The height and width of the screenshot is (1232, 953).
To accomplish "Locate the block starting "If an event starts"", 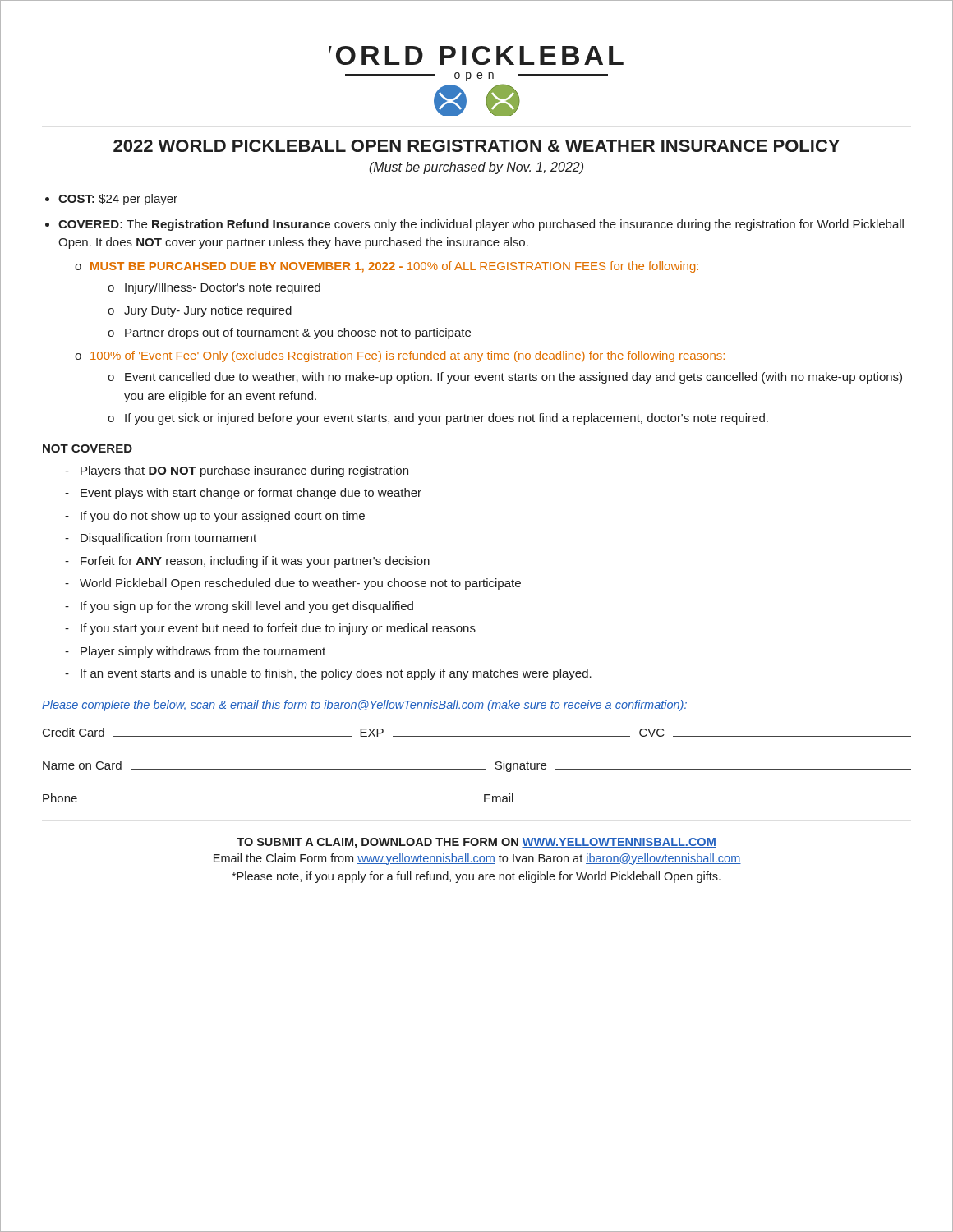I will coord(336,673).
